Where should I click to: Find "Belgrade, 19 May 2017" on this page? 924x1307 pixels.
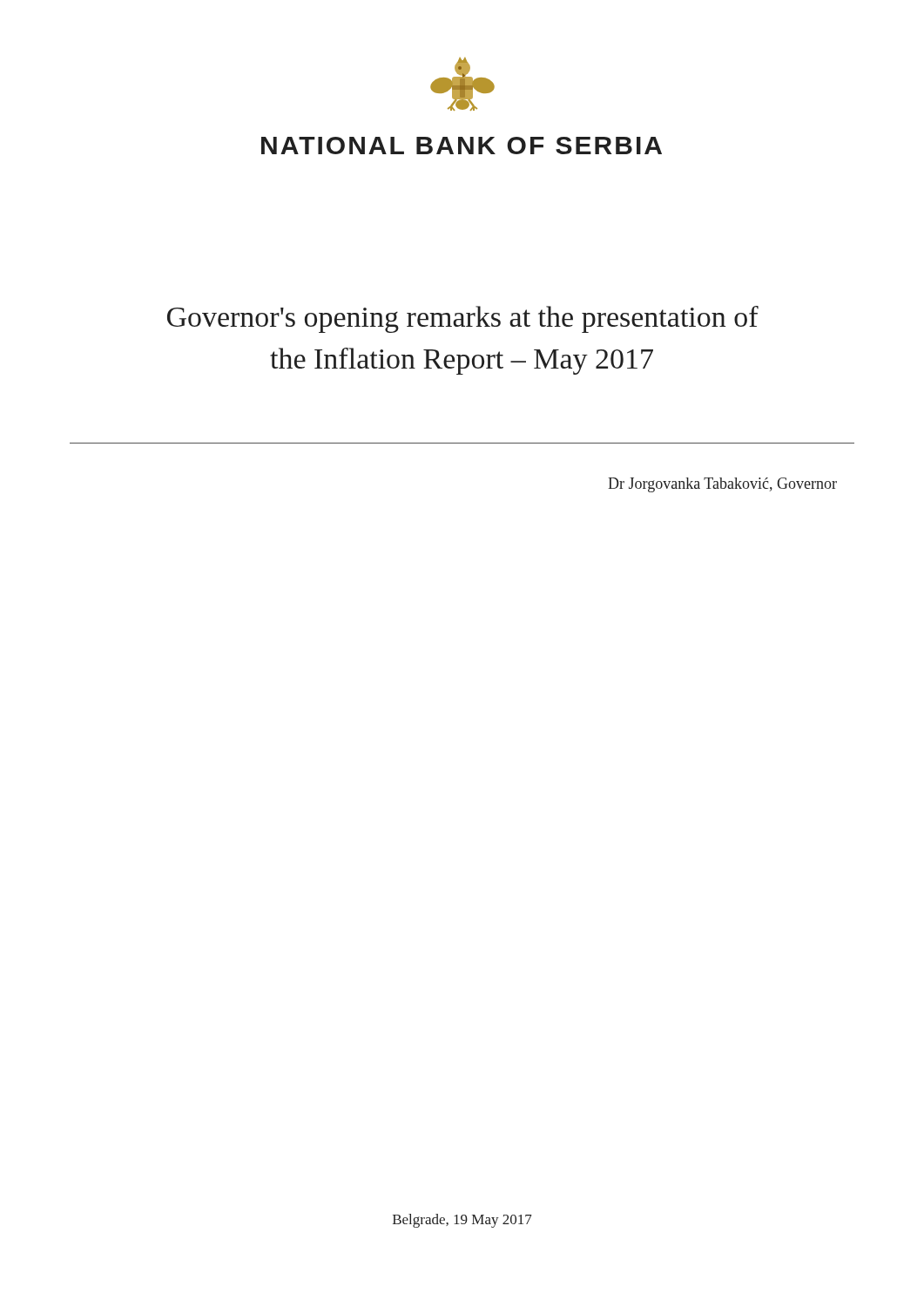pos(462,1219)
